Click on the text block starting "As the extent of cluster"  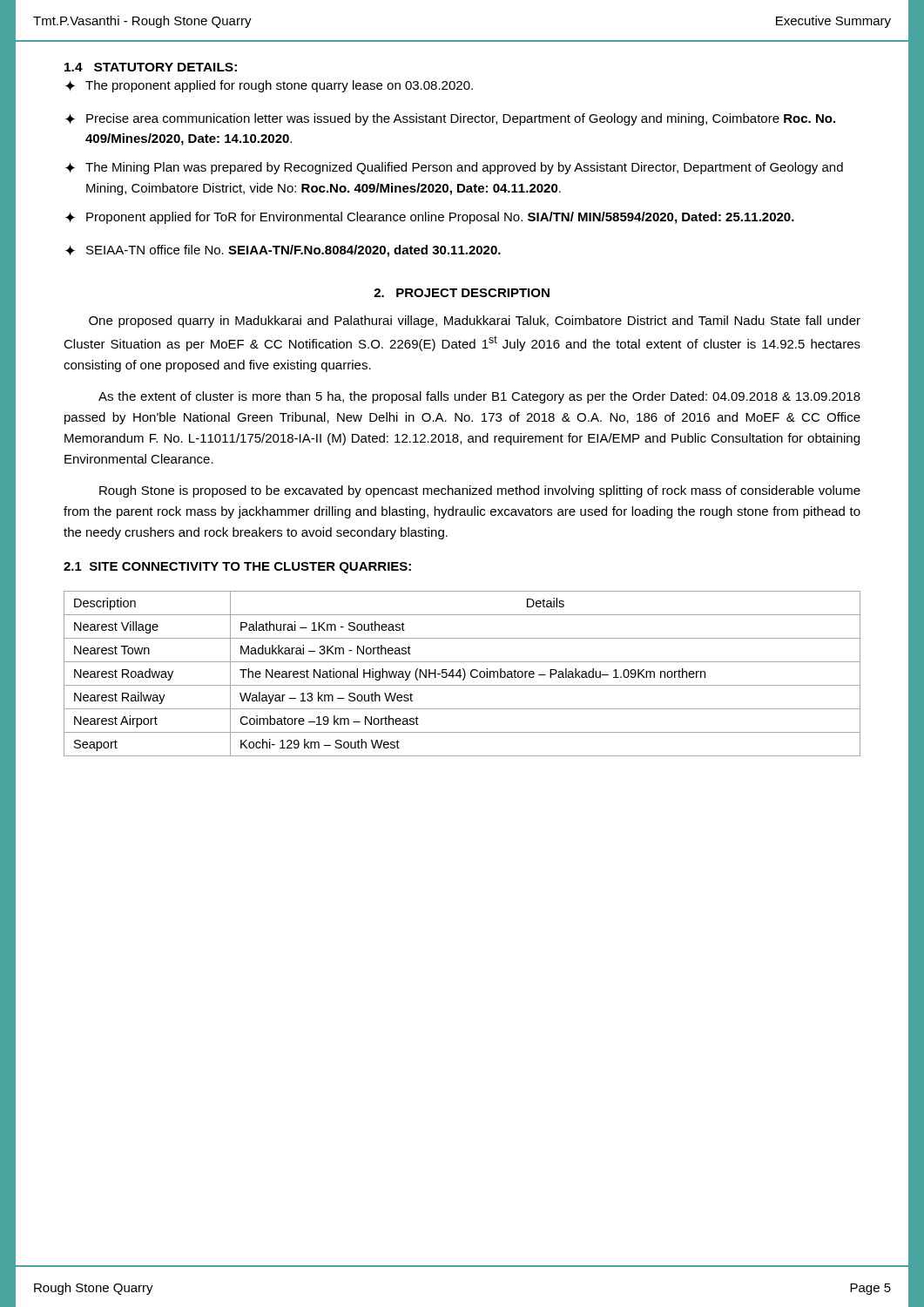point(462,427)
